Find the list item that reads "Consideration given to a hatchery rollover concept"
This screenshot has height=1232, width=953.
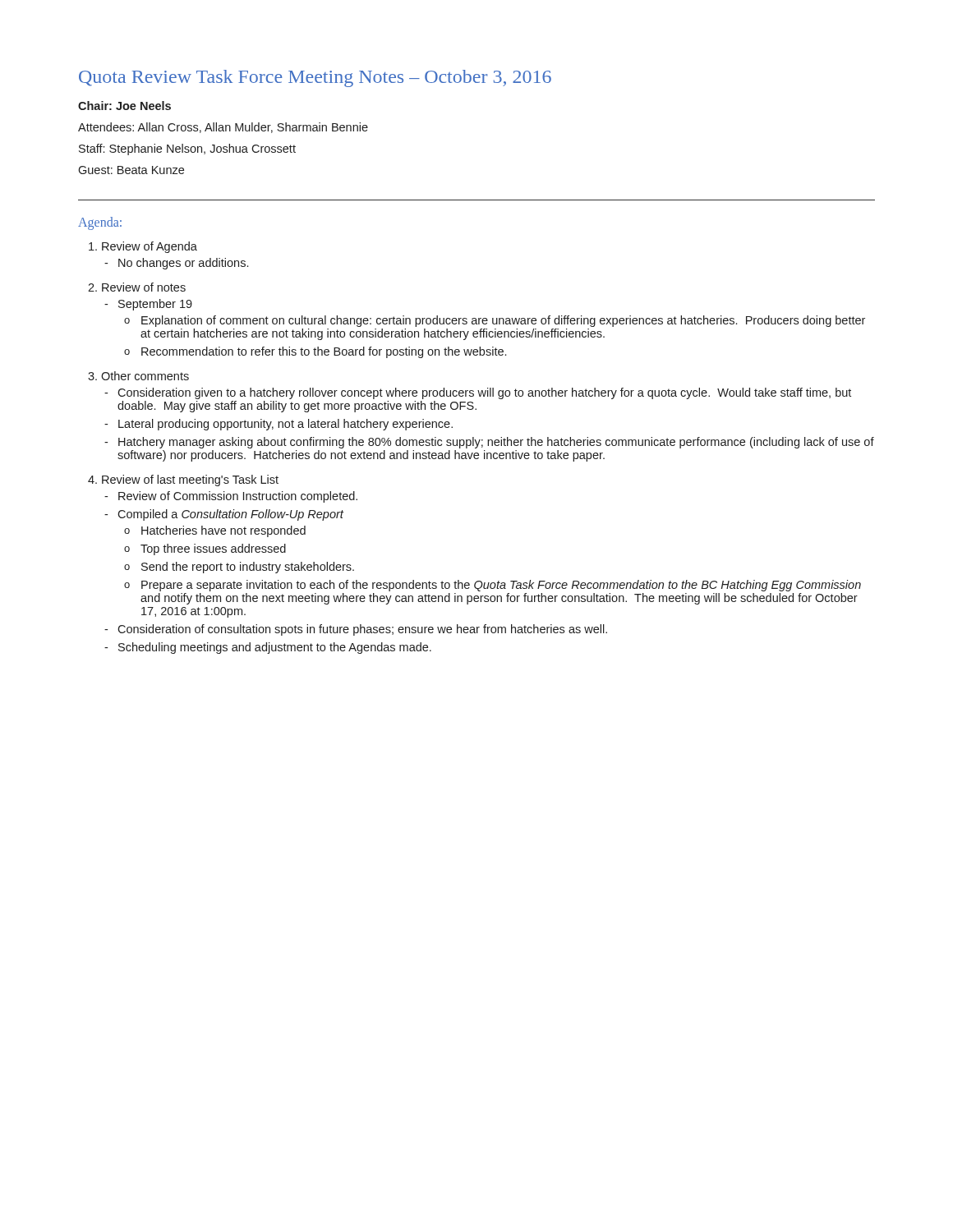pos(484,399)
